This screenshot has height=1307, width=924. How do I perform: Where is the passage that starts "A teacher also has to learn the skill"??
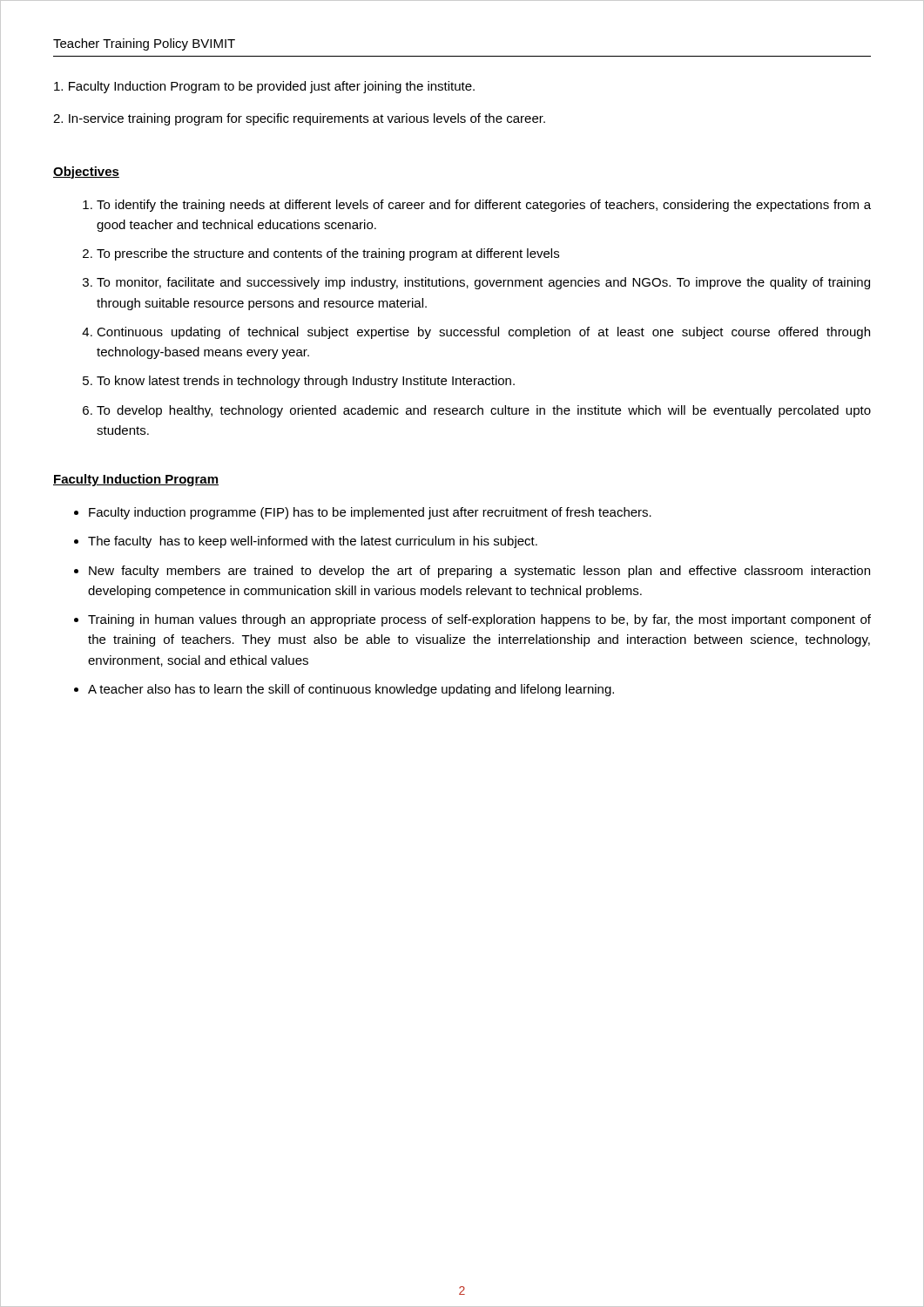tap(352, 689)
